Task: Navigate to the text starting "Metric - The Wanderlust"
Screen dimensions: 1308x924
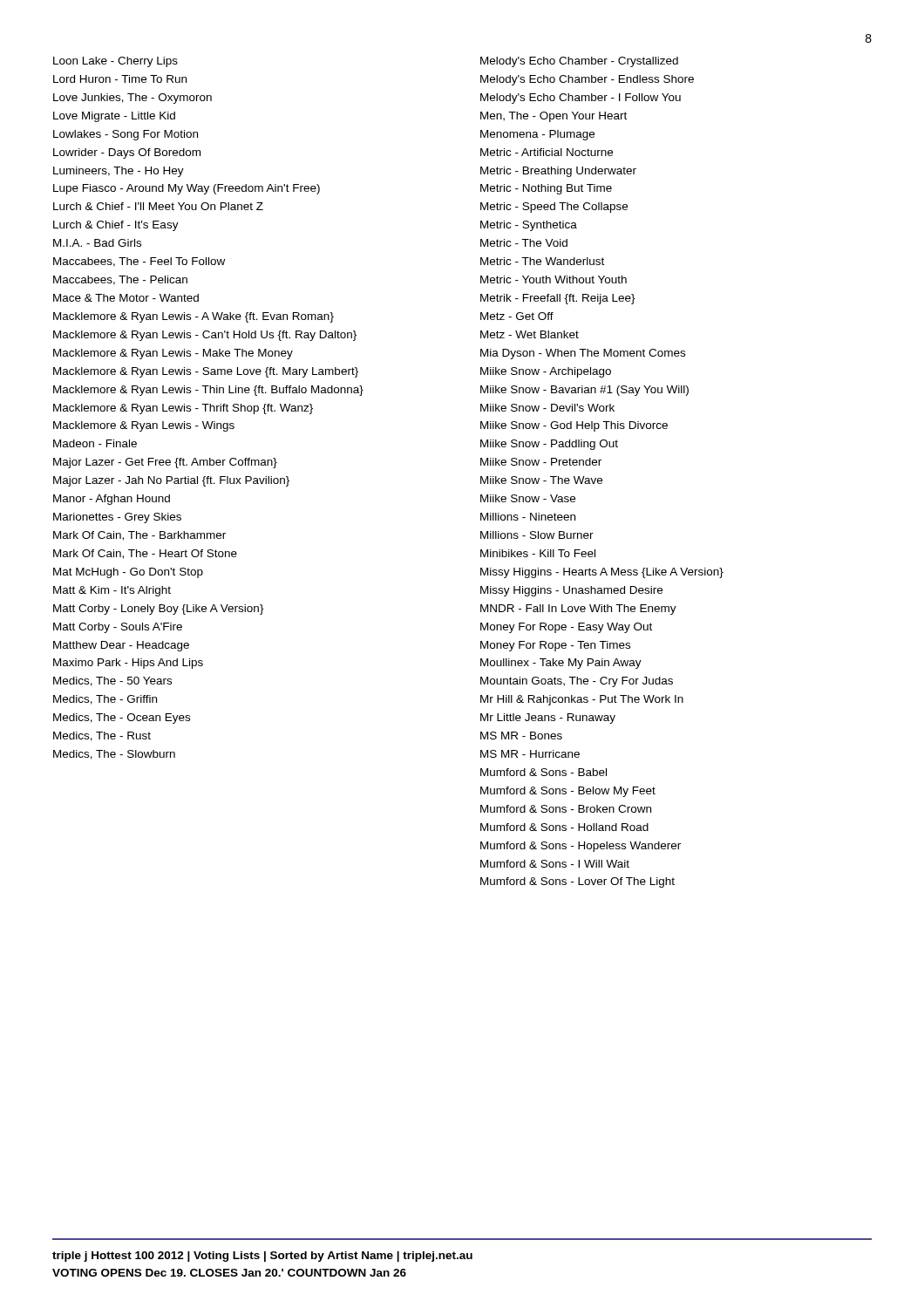Action: click(x=542, y=261)
